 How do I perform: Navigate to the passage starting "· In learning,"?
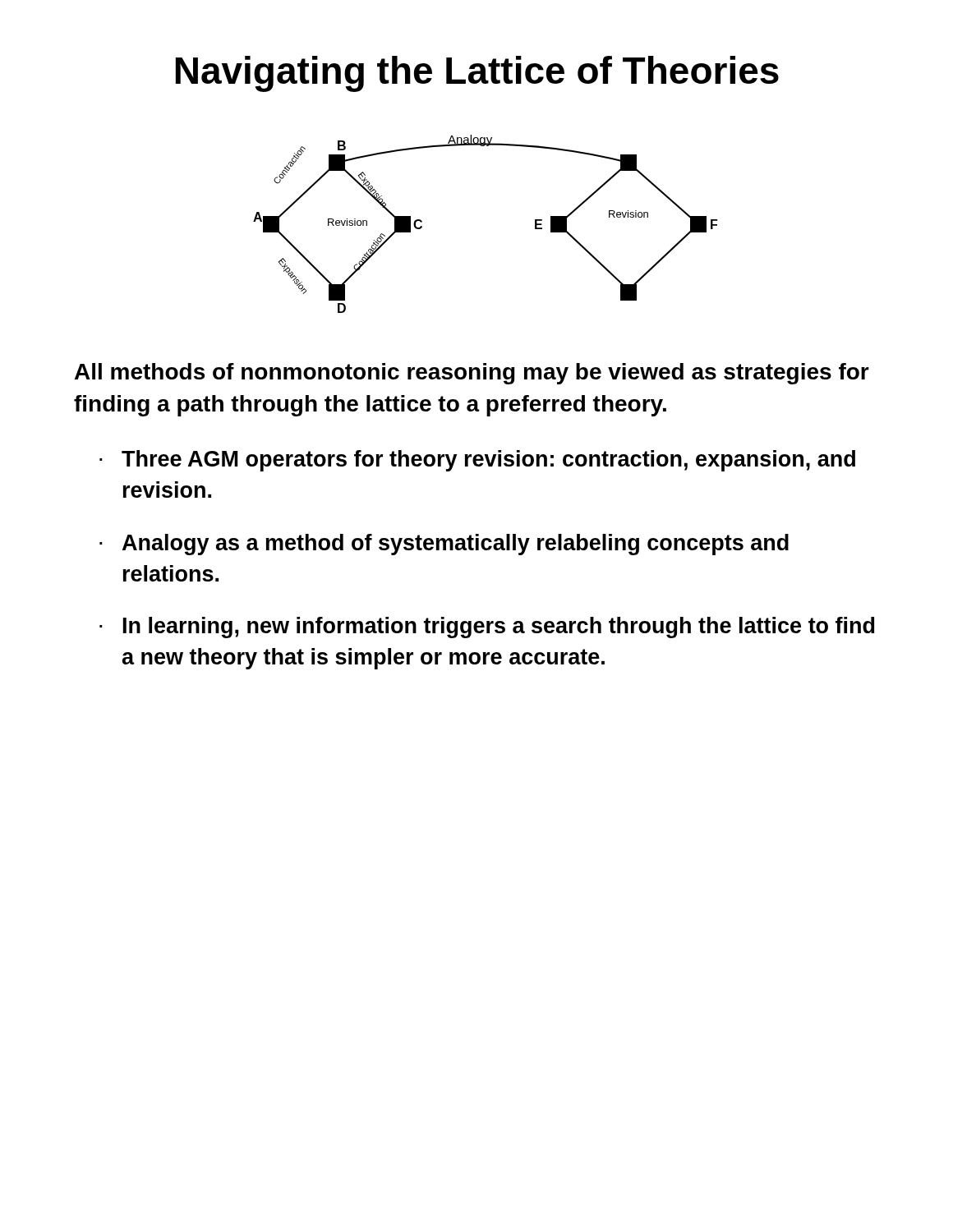pyautogui.click(x=489, y=642)
